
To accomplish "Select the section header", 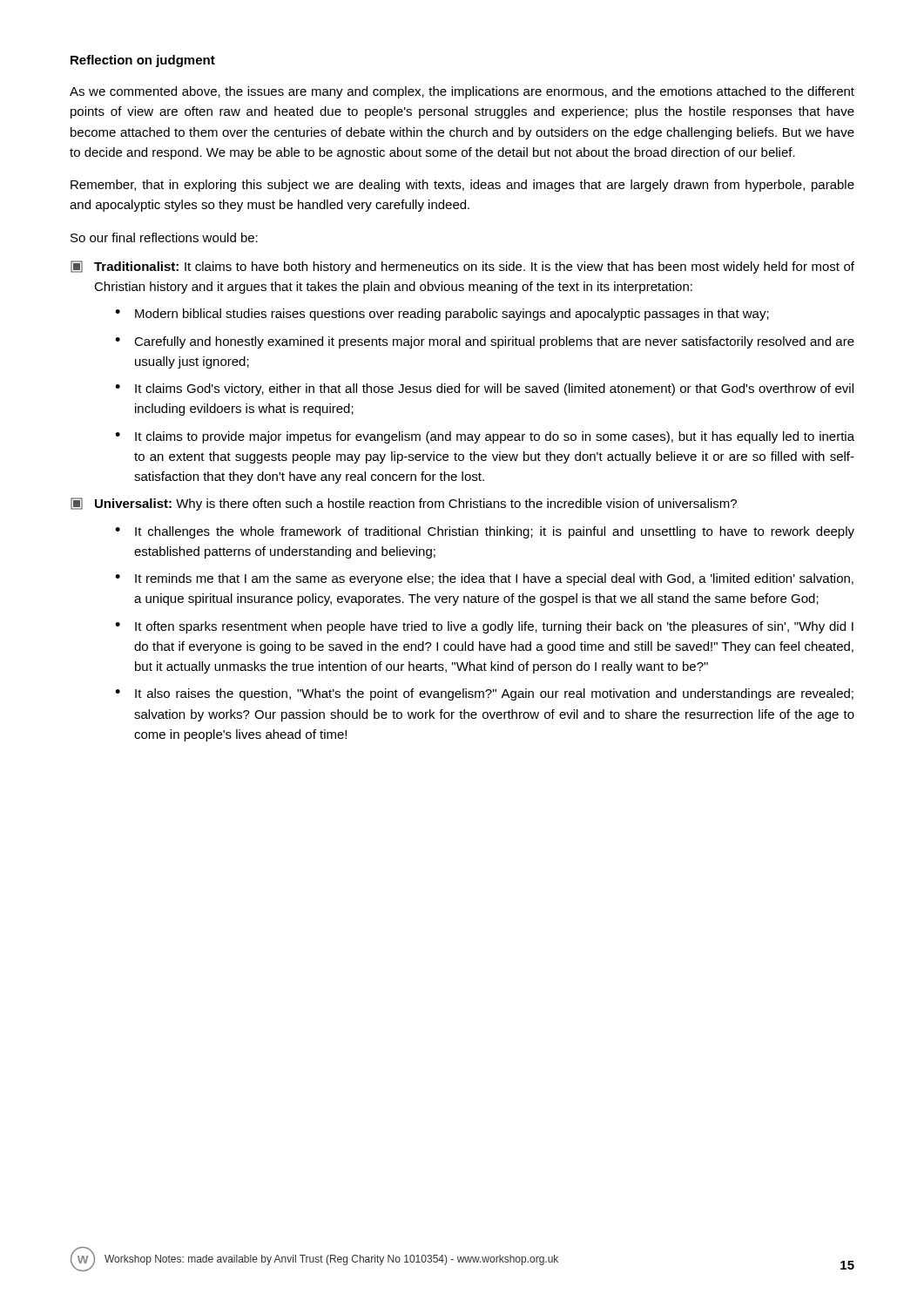I will (x=142, y=60).
